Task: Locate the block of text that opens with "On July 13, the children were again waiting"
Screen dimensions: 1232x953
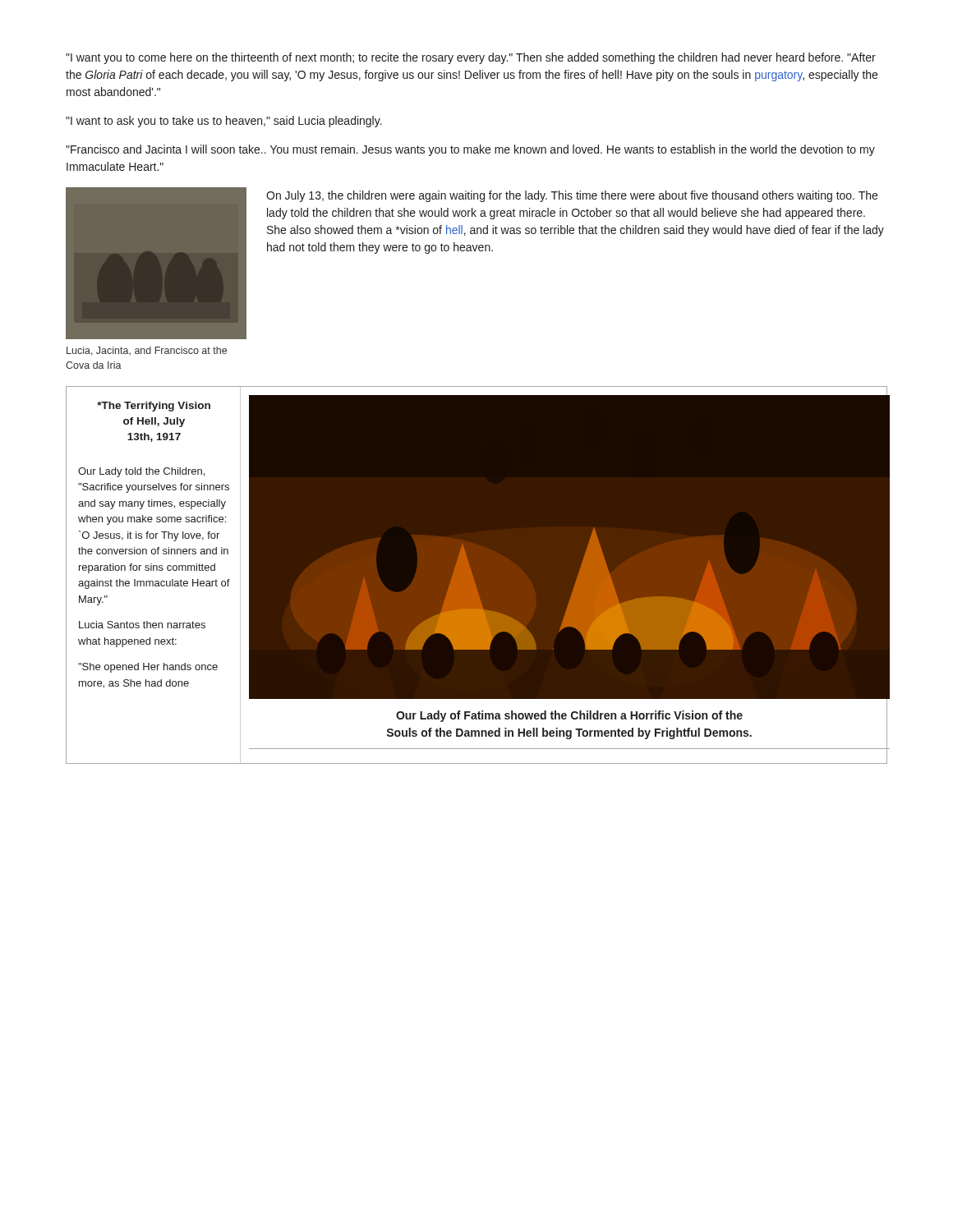Action: click(575, 221)
